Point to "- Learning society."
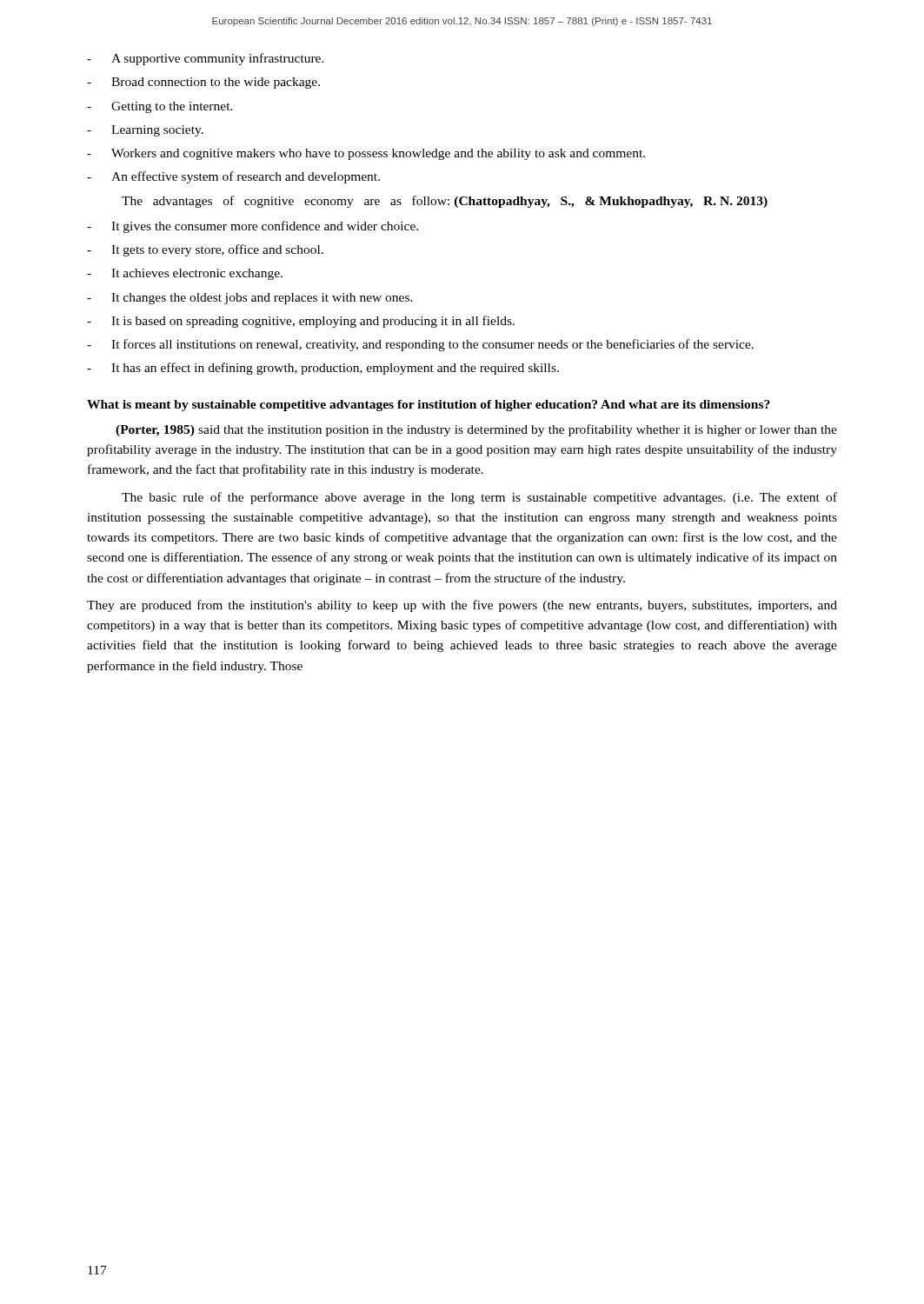The height and width of the screenshot is (1304, 924). [x=145, y=131]
